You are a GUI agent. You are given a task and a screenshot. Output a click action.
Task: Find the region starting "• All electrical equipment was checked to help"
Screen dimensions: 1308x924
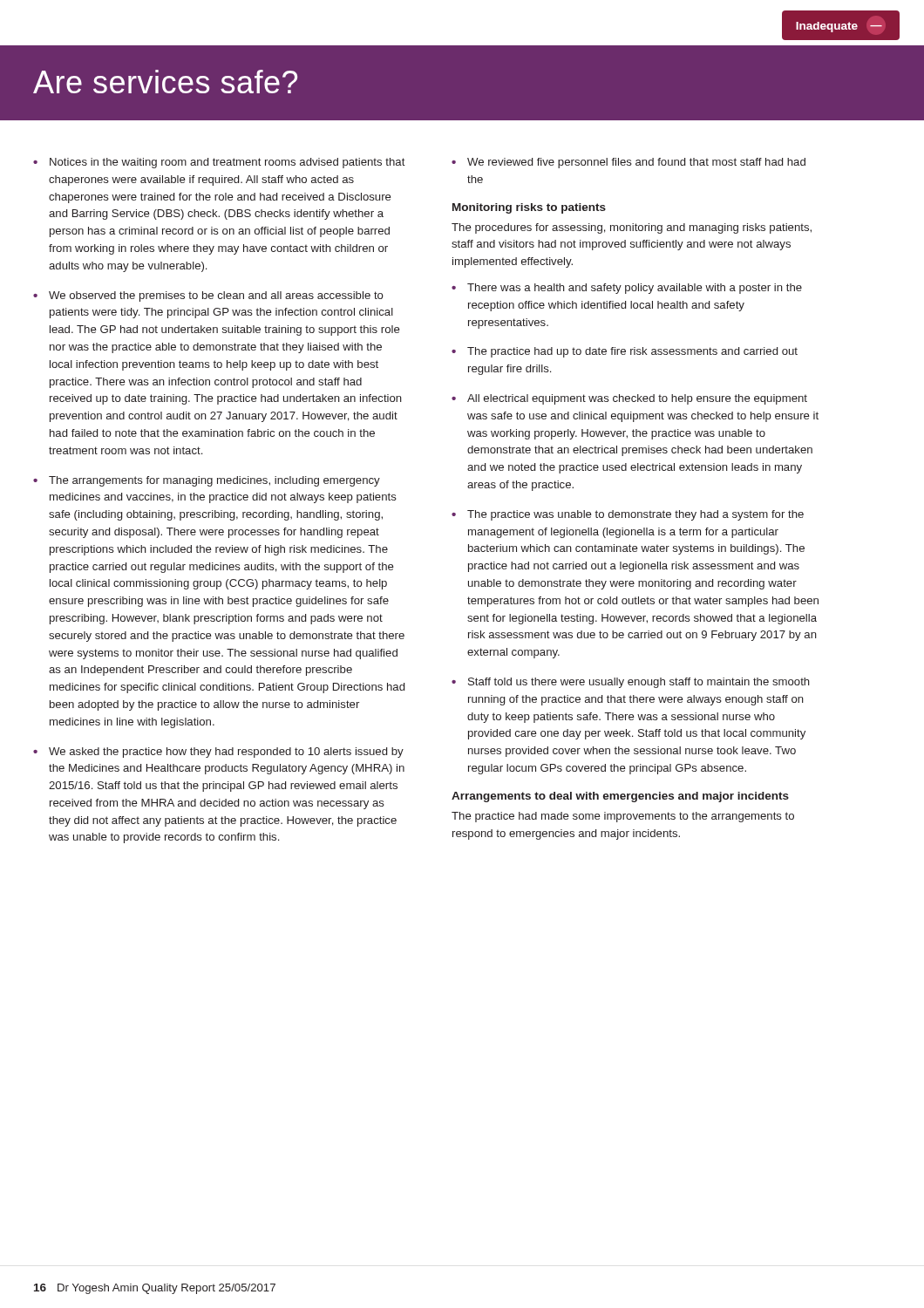coord(636,442)
